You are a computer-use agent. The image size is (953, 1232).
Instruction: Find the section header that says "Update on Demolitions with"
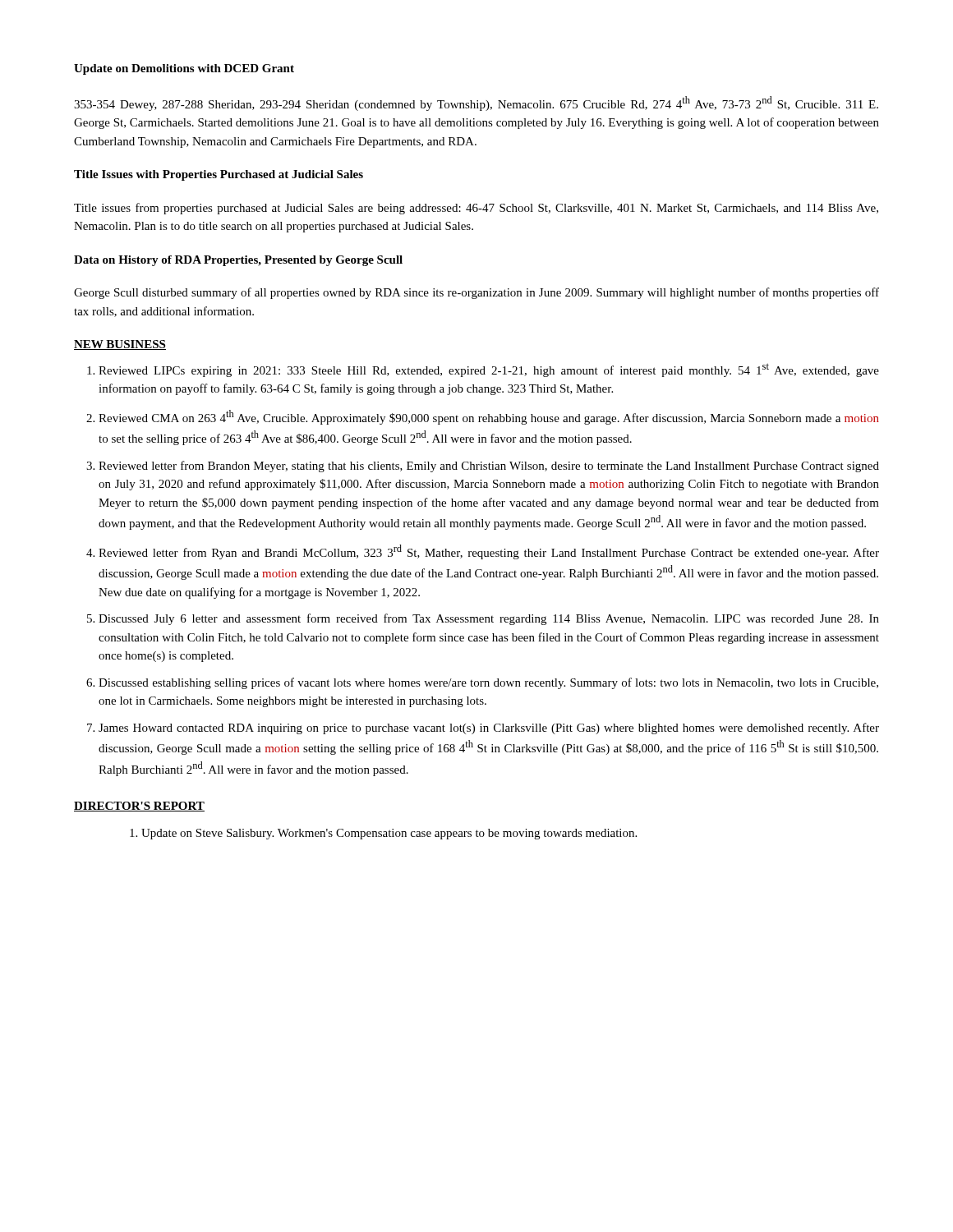pyautogui.click(x=184, y=69)
